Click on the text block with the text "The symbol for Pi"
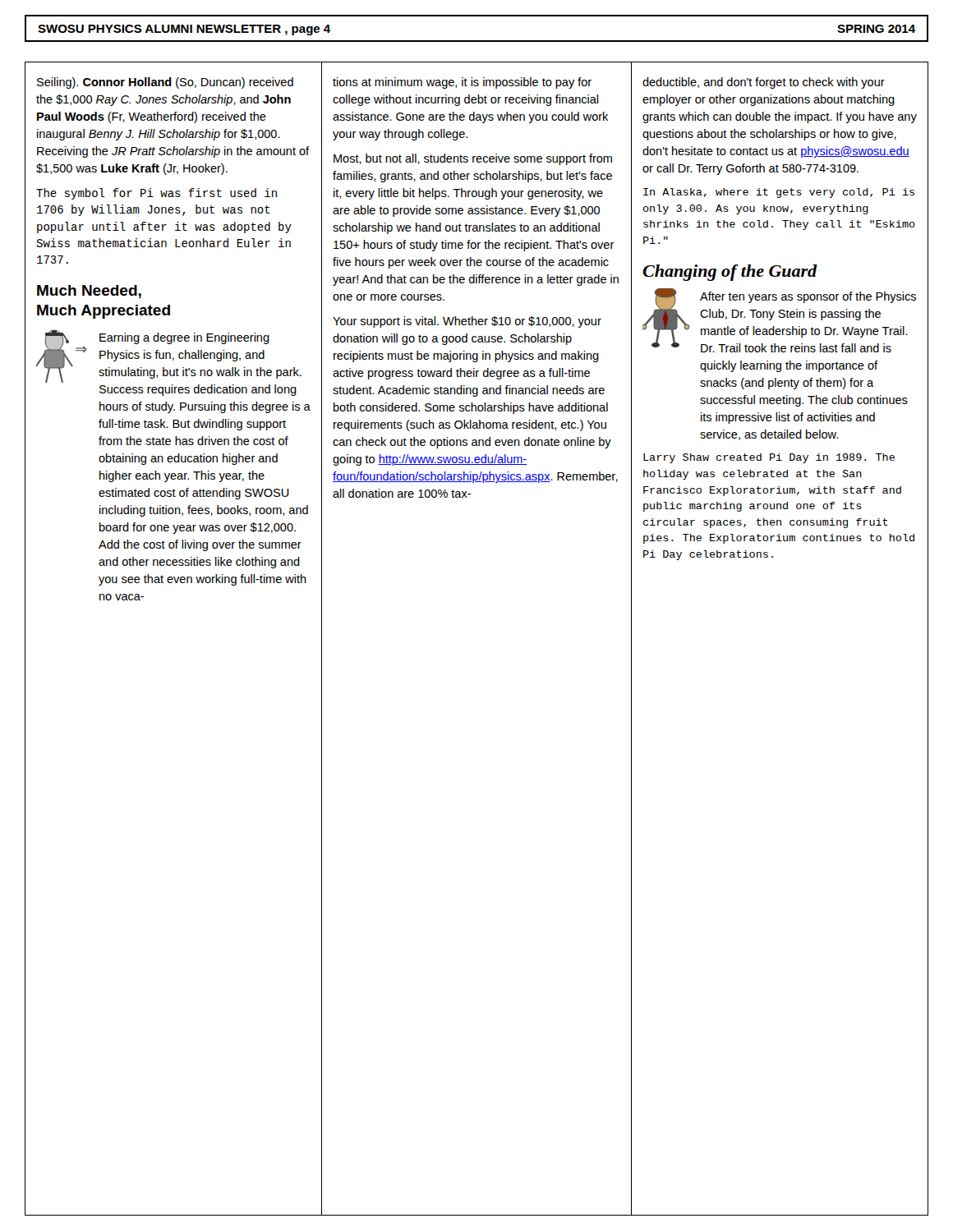 [x=164, y=227]
